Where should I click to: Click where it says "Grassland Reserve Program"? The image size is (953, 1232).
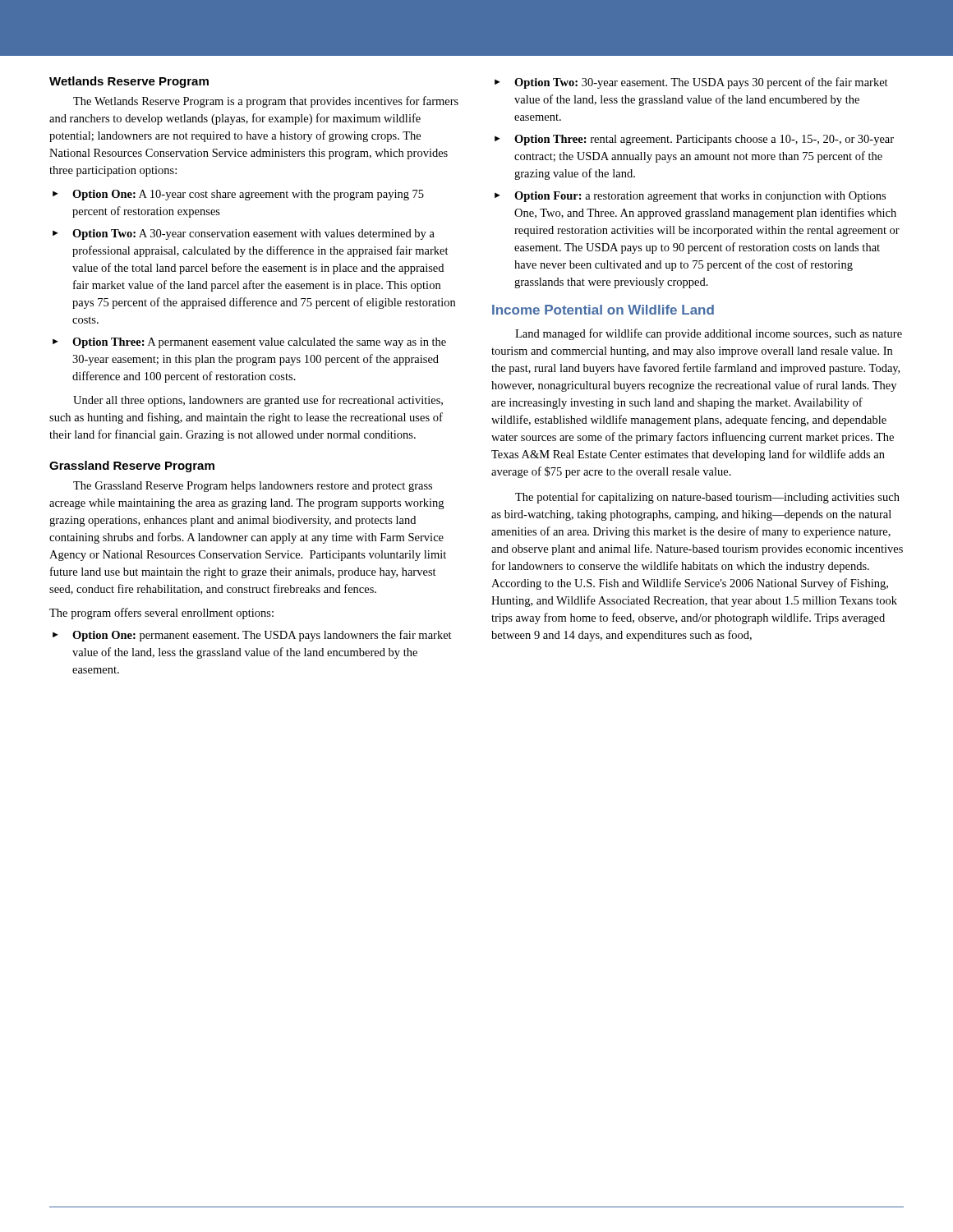(x=132, y=466)
